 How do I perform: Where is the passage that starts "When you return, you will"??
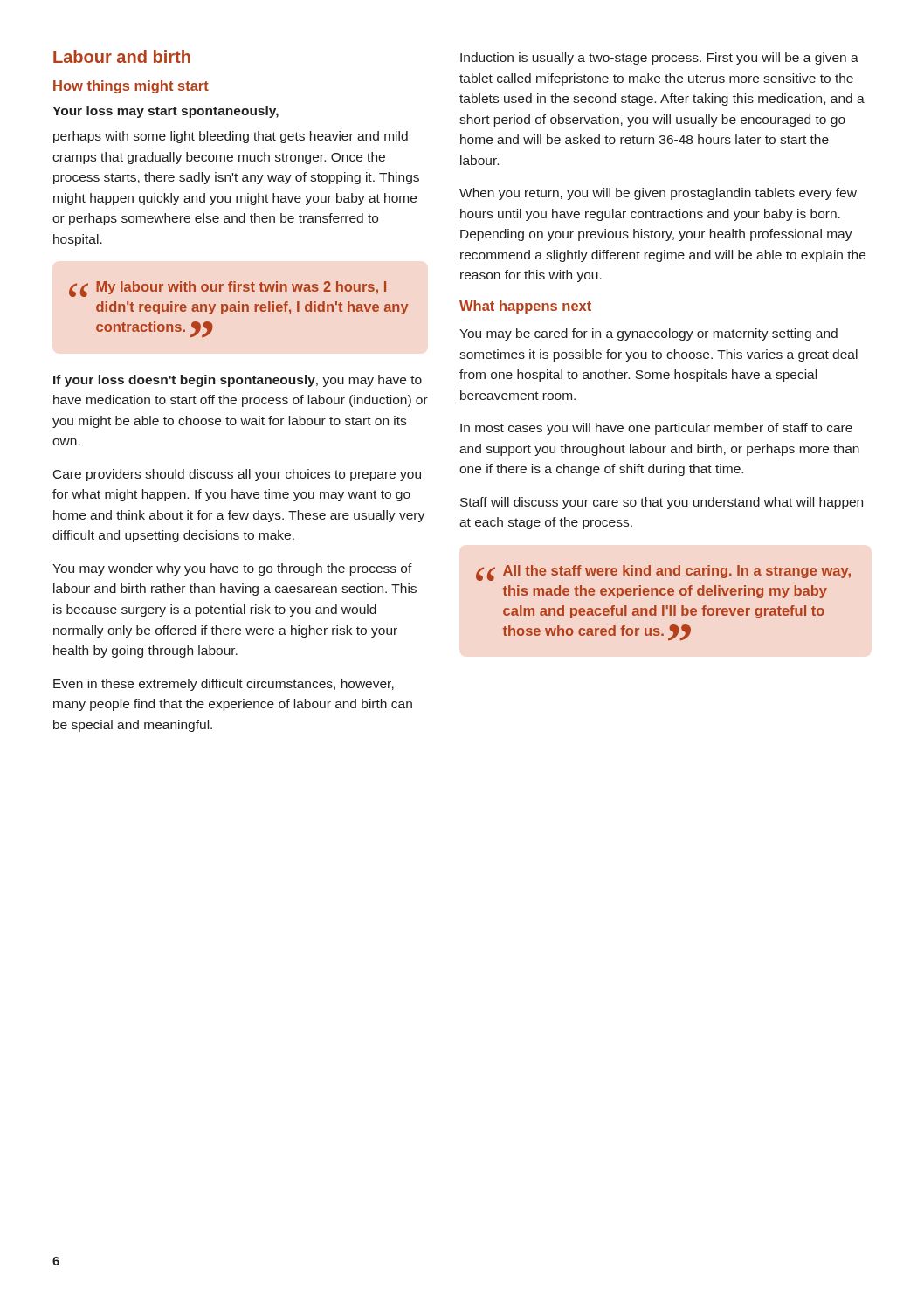click(x=666, y=234)
